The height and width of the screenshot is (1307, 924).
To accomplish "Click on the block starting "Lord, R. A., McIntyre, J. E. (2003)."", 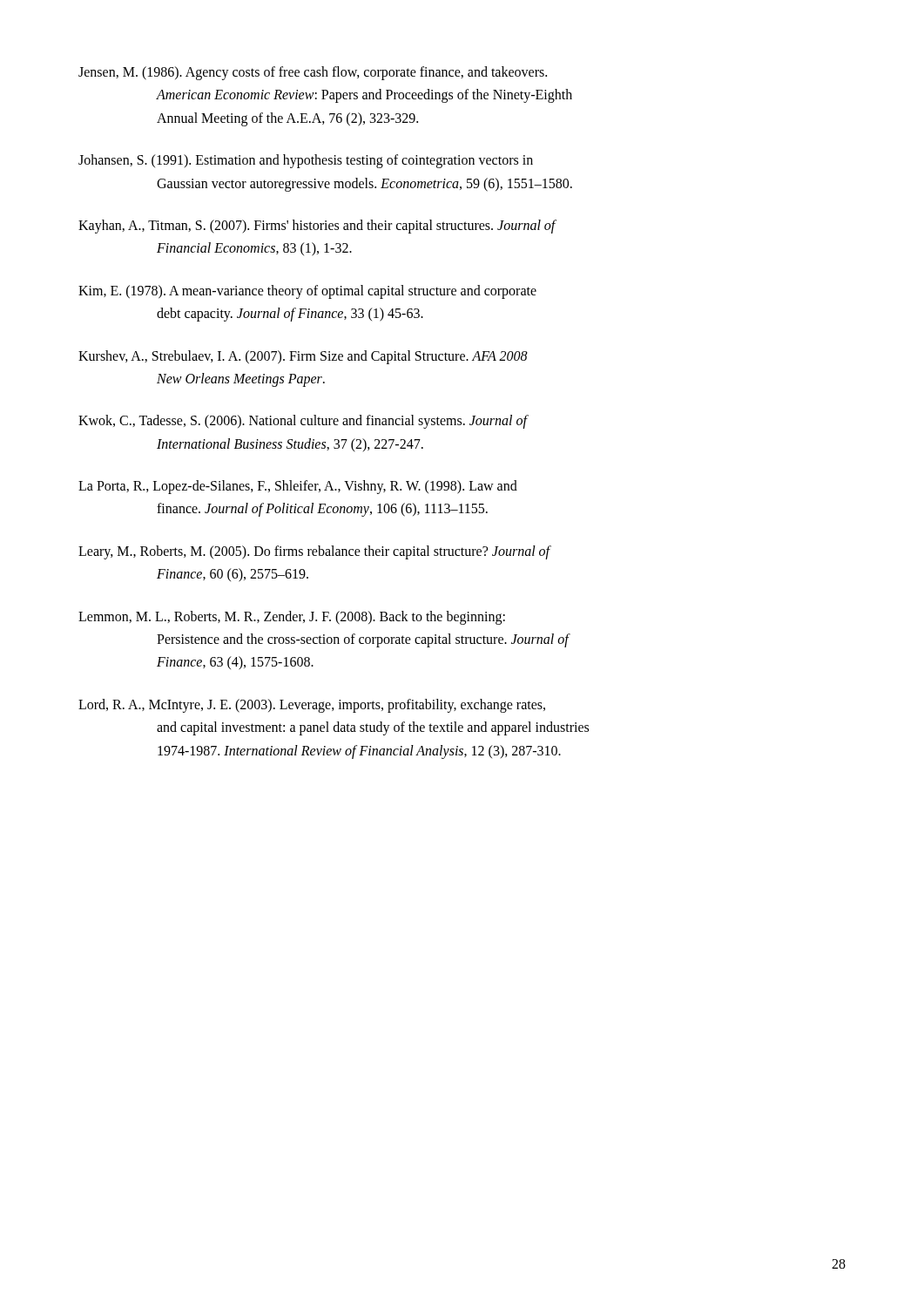I will point(462,728).
